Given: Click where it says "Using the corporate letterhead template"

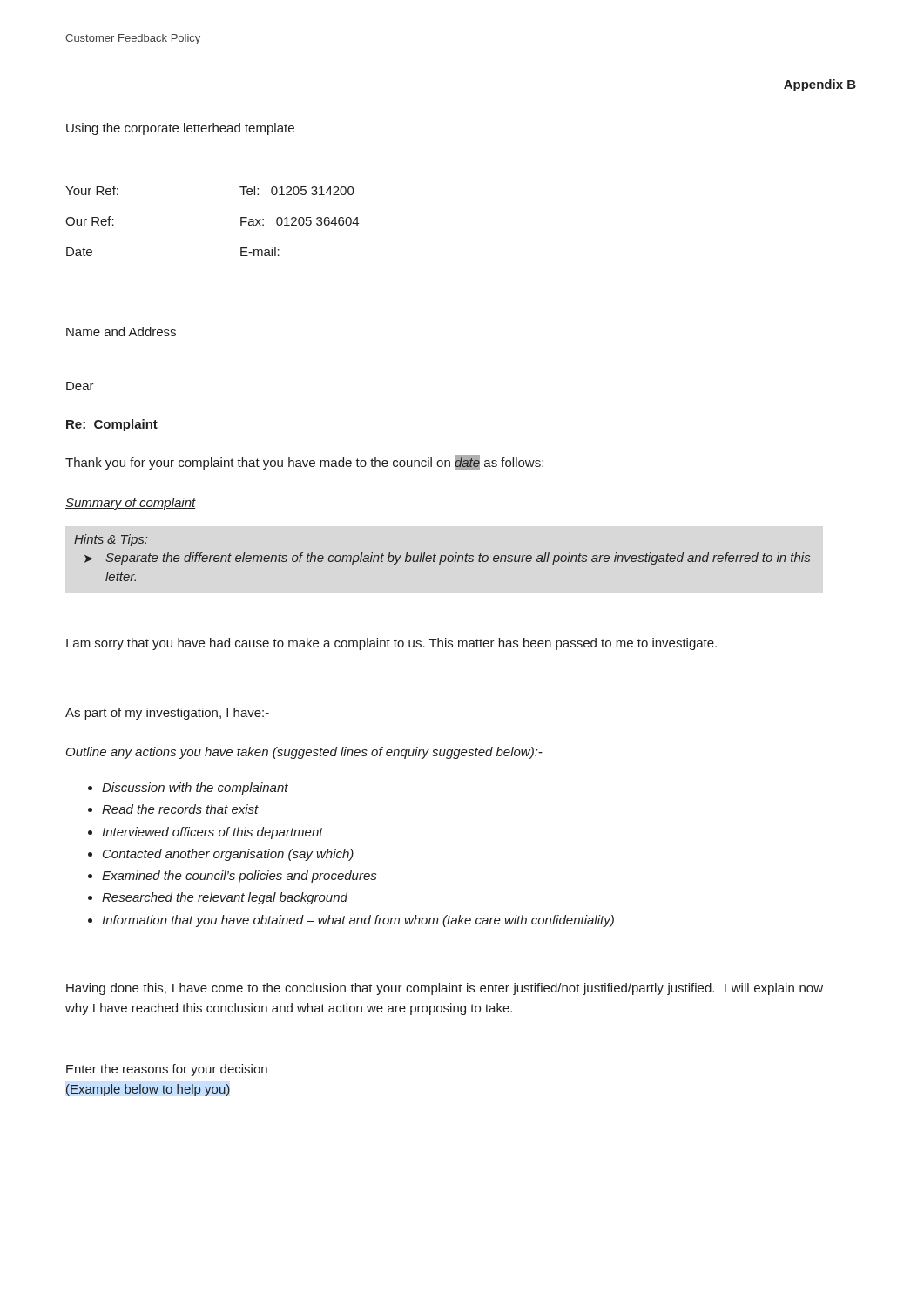Looking at the screenshot, I should tap(180, 128).
